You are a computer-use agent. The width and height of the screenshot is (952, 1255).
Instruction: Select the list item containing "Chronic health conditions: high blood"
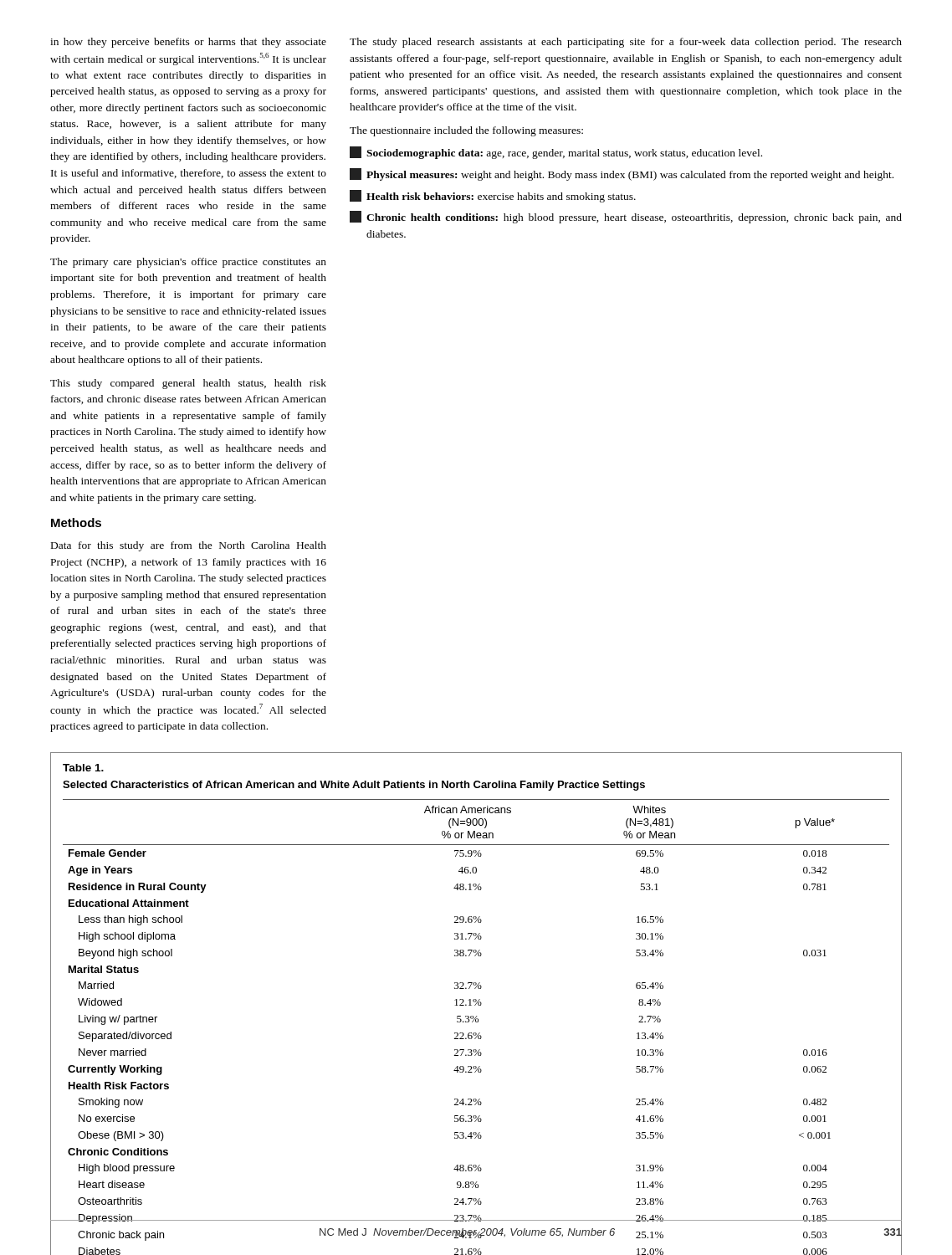[x=626, y=226]
